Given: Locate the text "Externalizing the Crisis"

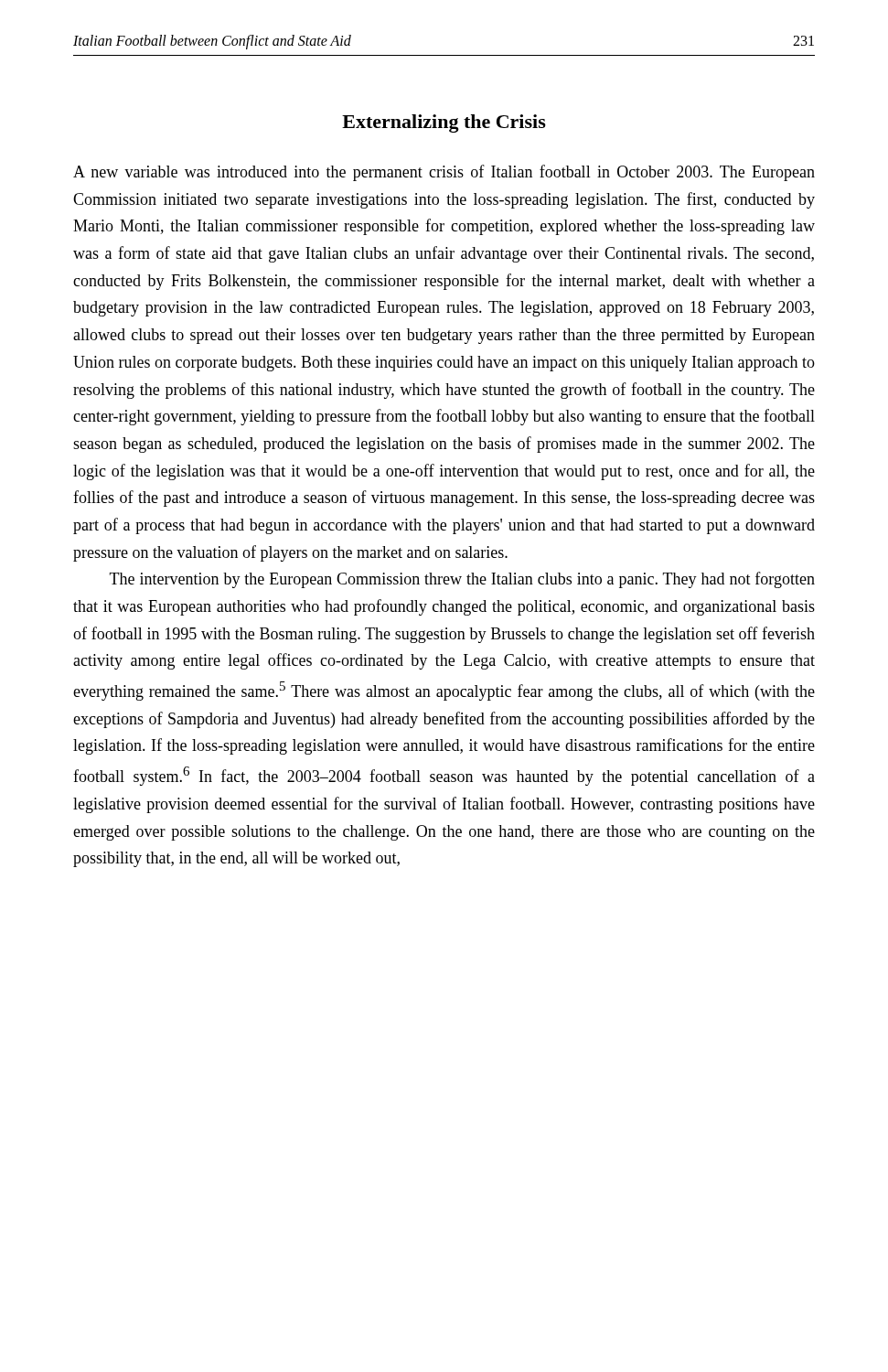Looking at the screenshot, I should tap(444, 121).
